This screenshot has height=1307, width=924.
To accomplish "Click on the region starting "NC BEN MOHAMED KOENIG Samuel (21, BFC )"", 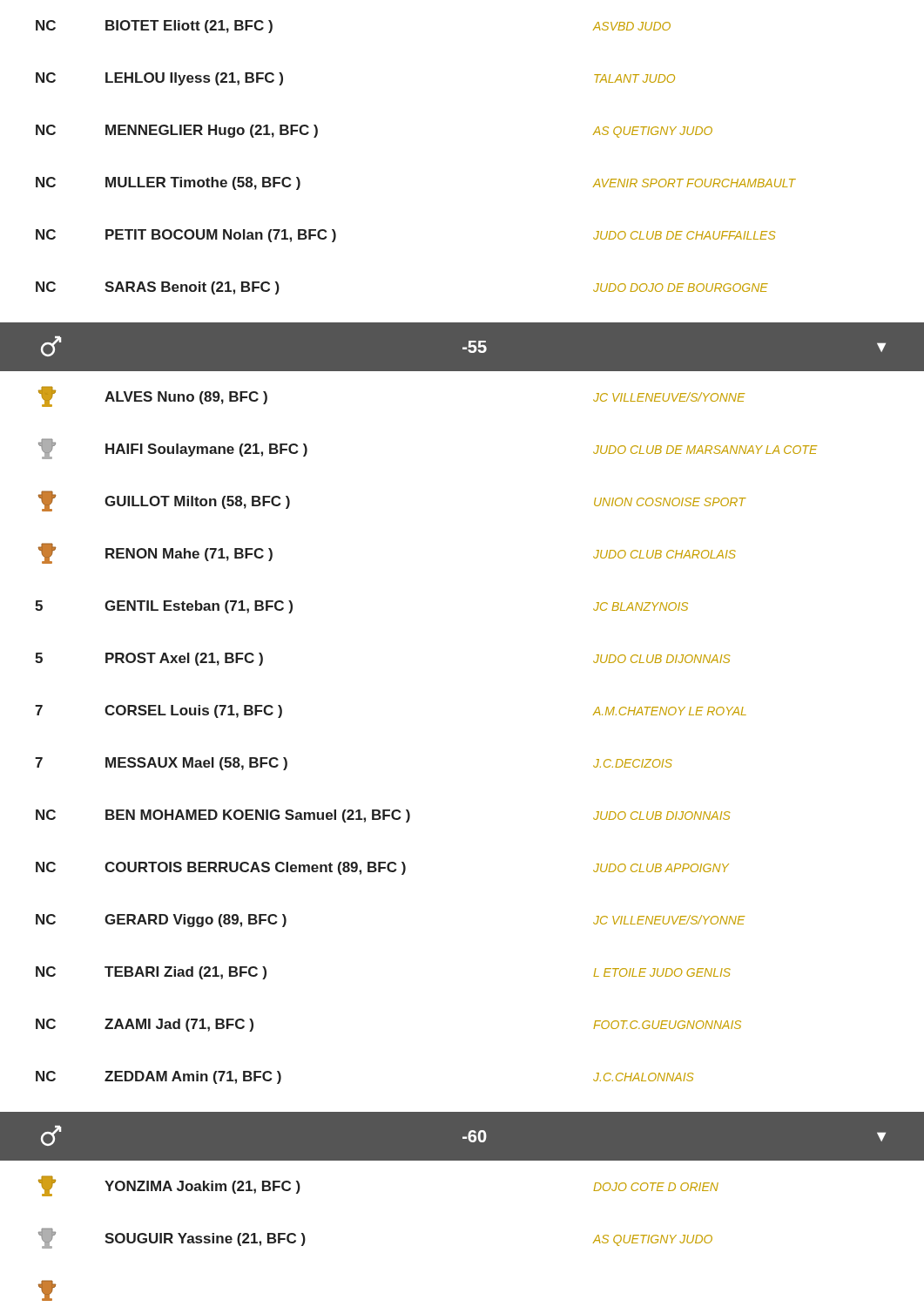I will click(383, 816).
